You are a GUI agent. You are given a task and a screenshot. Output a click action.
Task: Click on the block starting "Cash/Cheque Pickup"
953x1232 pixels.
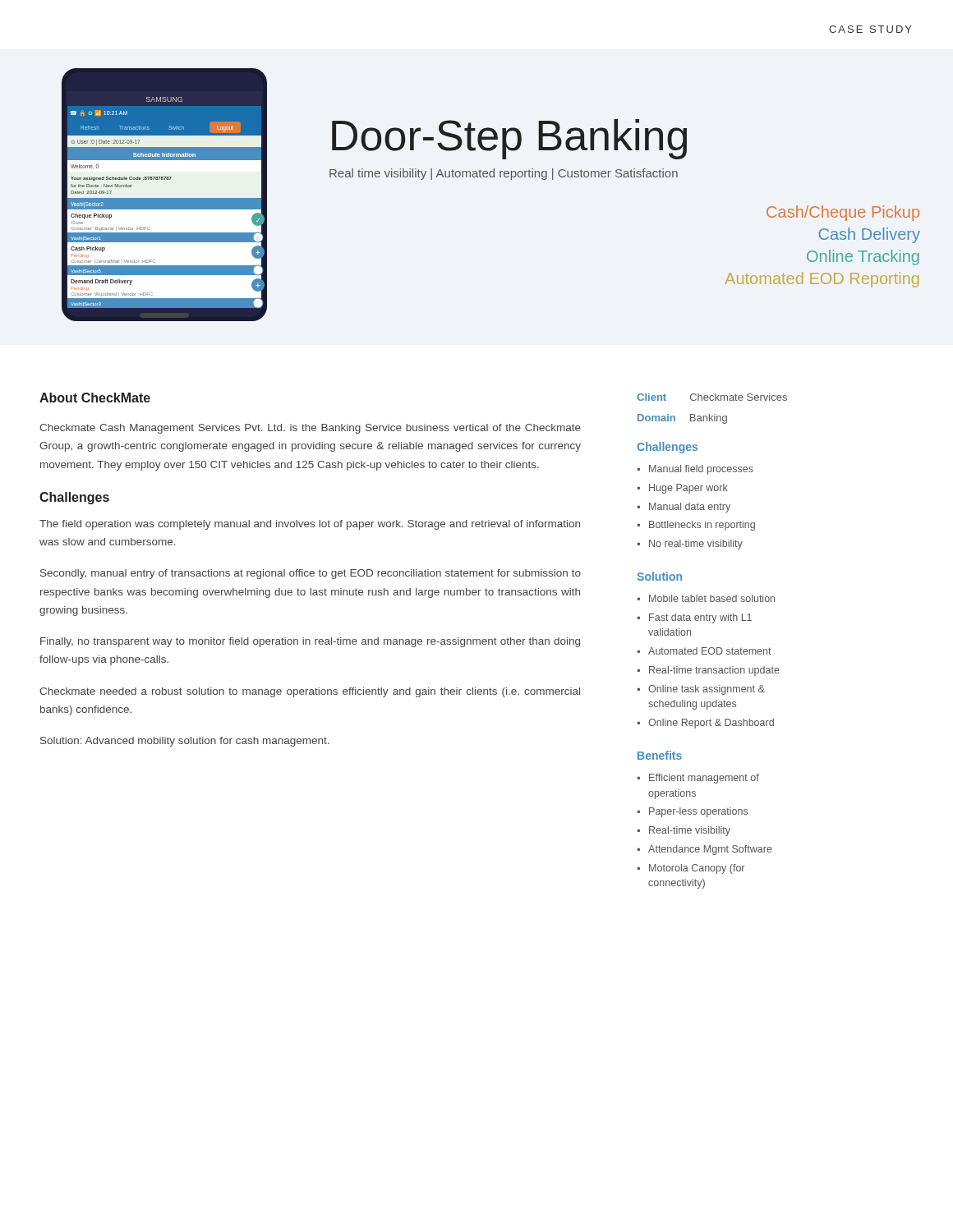843,212
